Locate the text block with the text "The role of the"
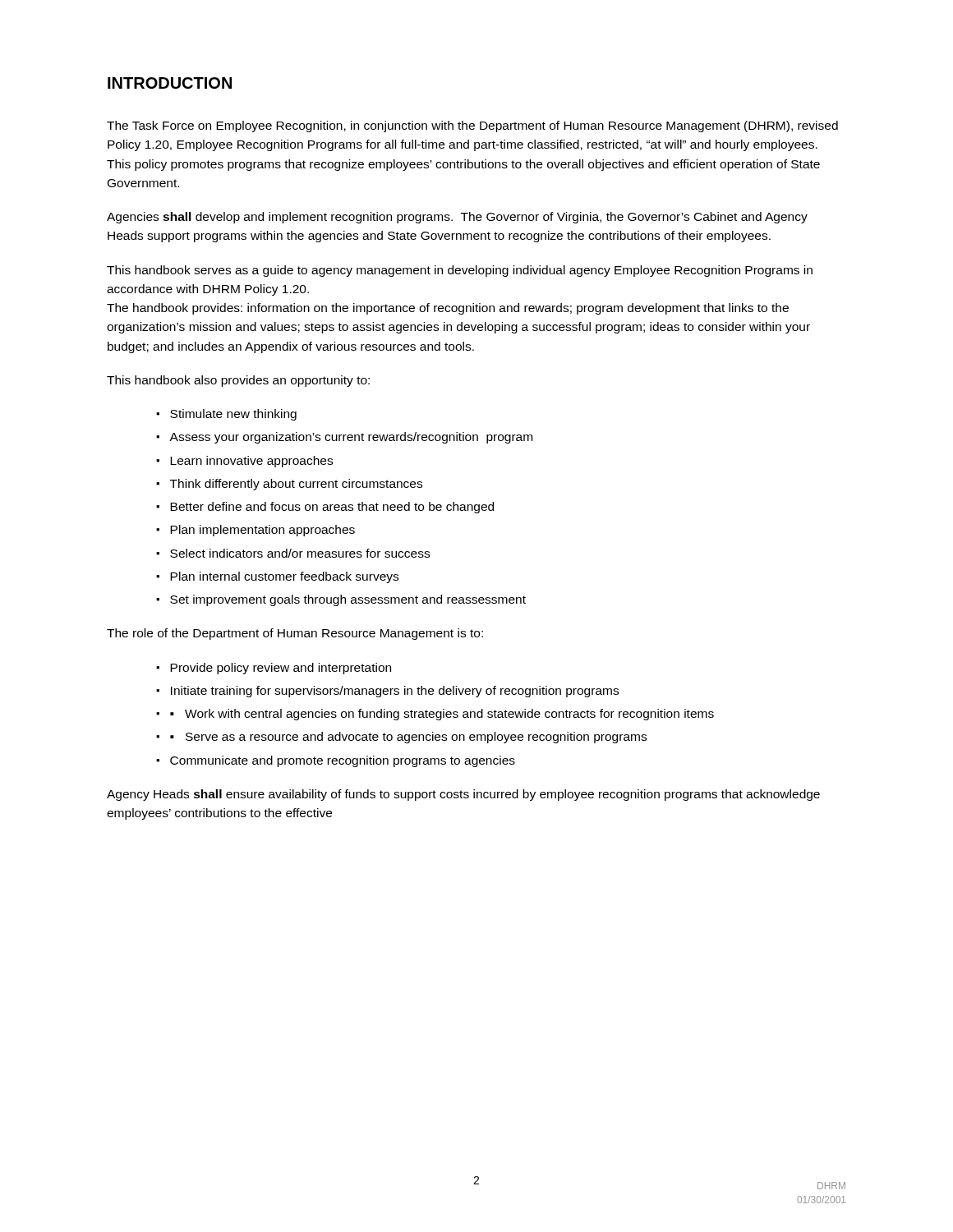This screenshot has height=1232, width=953. tap(295, 633)
